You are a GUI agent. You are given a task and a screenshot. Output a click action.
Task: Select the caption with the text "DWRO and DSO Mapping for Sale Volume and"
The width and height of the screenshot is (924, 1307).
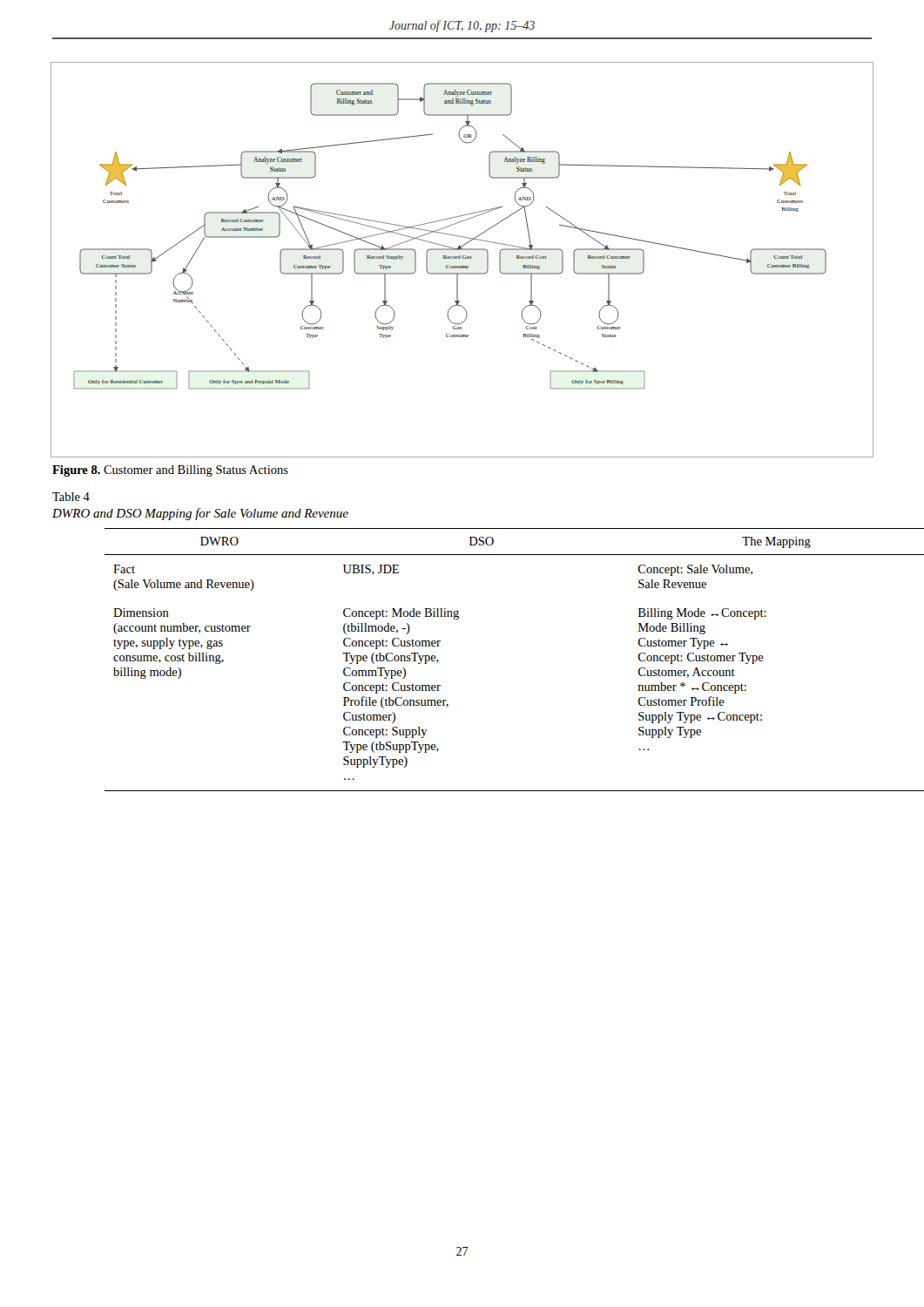200,513
